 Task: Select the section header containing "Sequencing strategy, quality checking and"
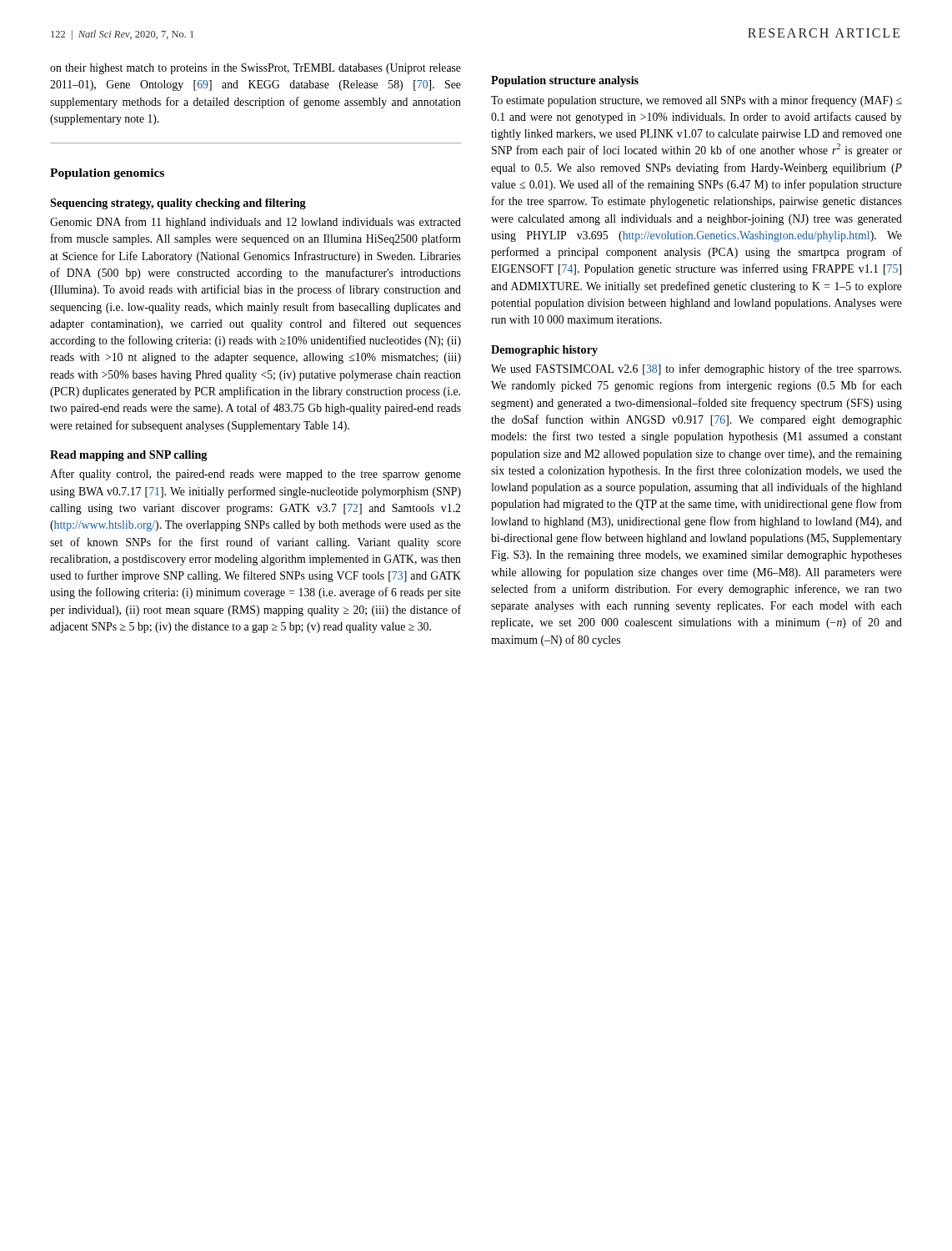178,202
